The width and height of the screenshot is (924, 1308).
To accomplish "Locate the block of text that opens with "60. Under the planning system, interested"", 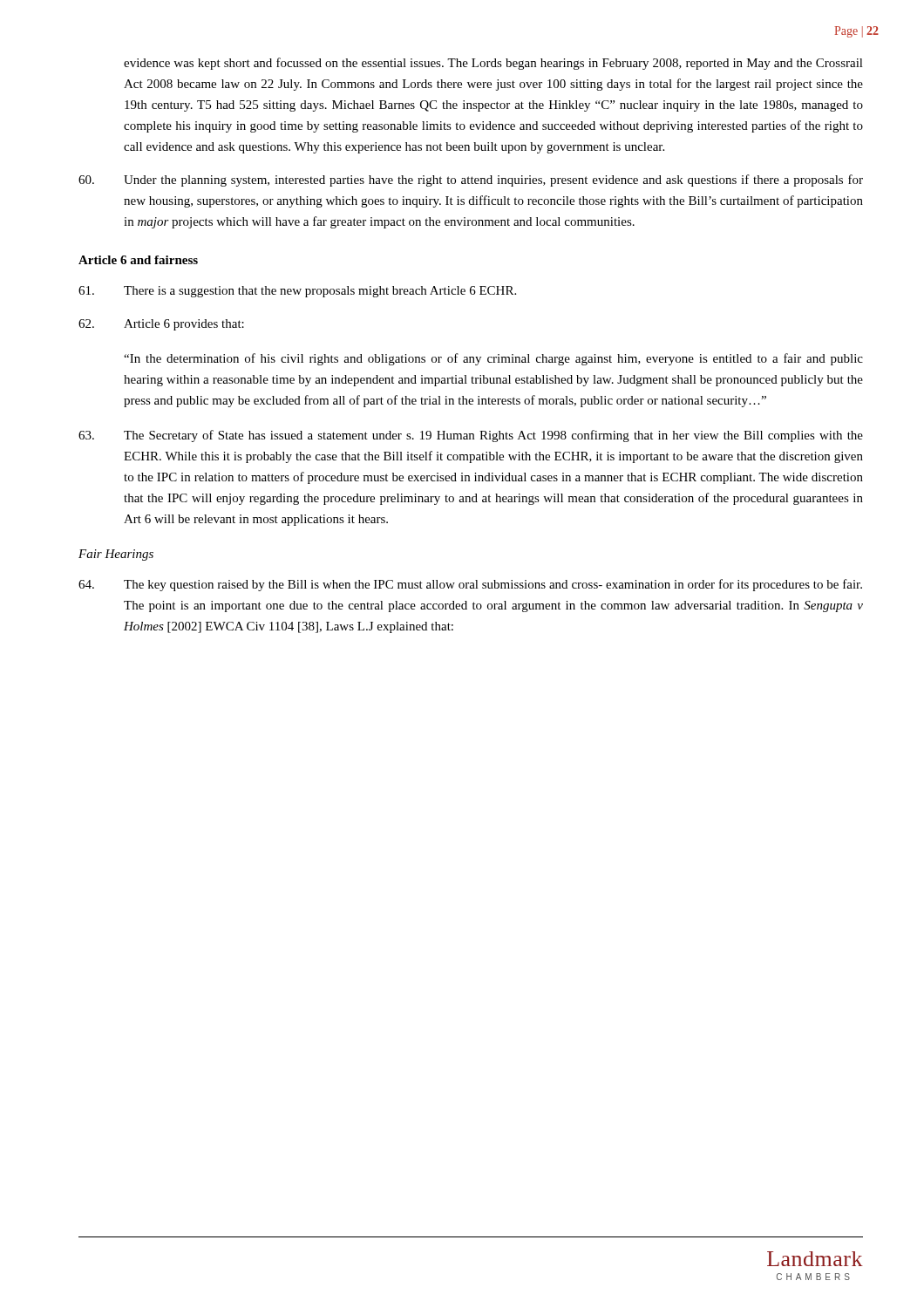I will (471, 201).
